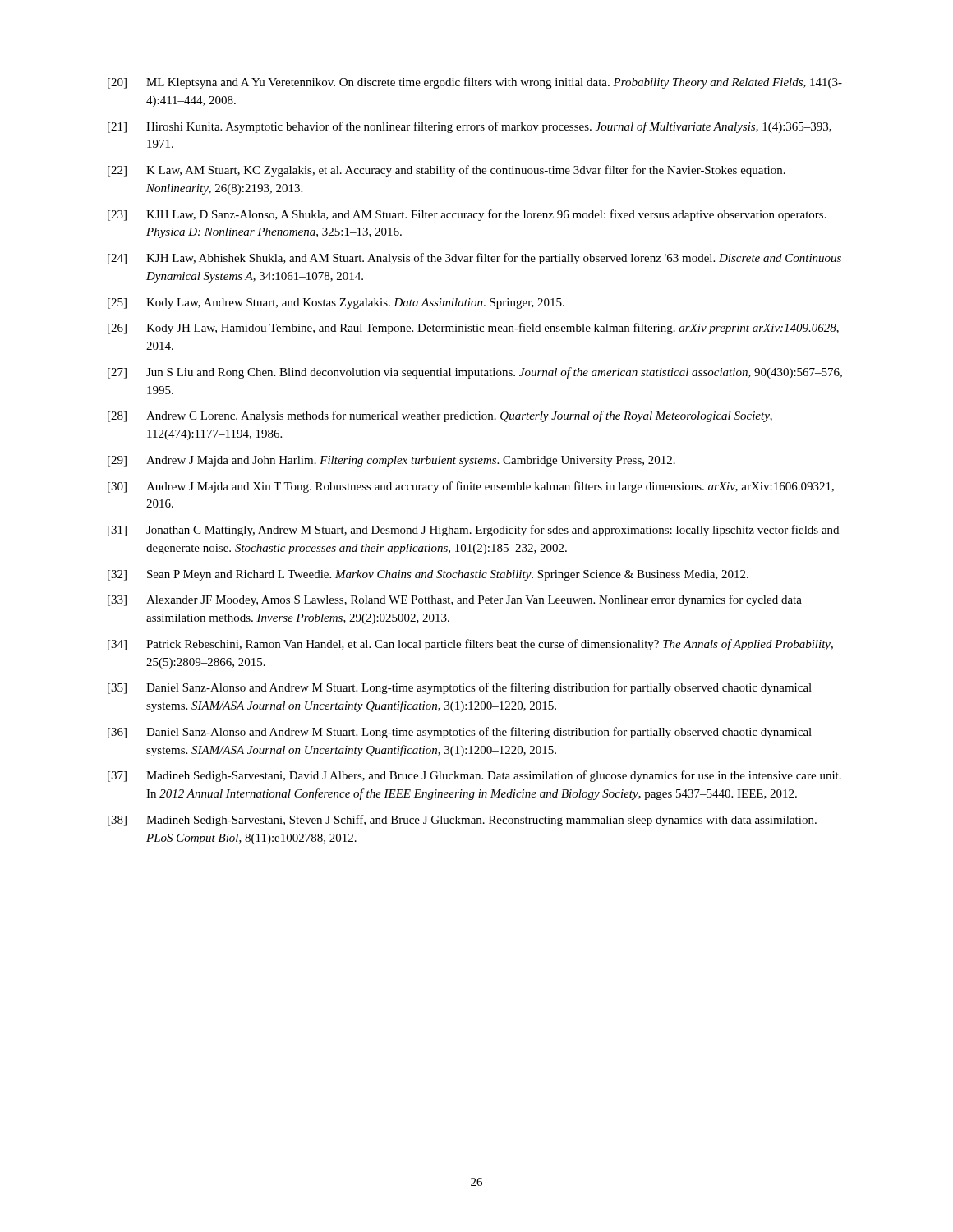
Task: Where is the passage that starts "[33] Alexander JF Moodey,"?
Action: pyautogui.click(x=476, y=609)
